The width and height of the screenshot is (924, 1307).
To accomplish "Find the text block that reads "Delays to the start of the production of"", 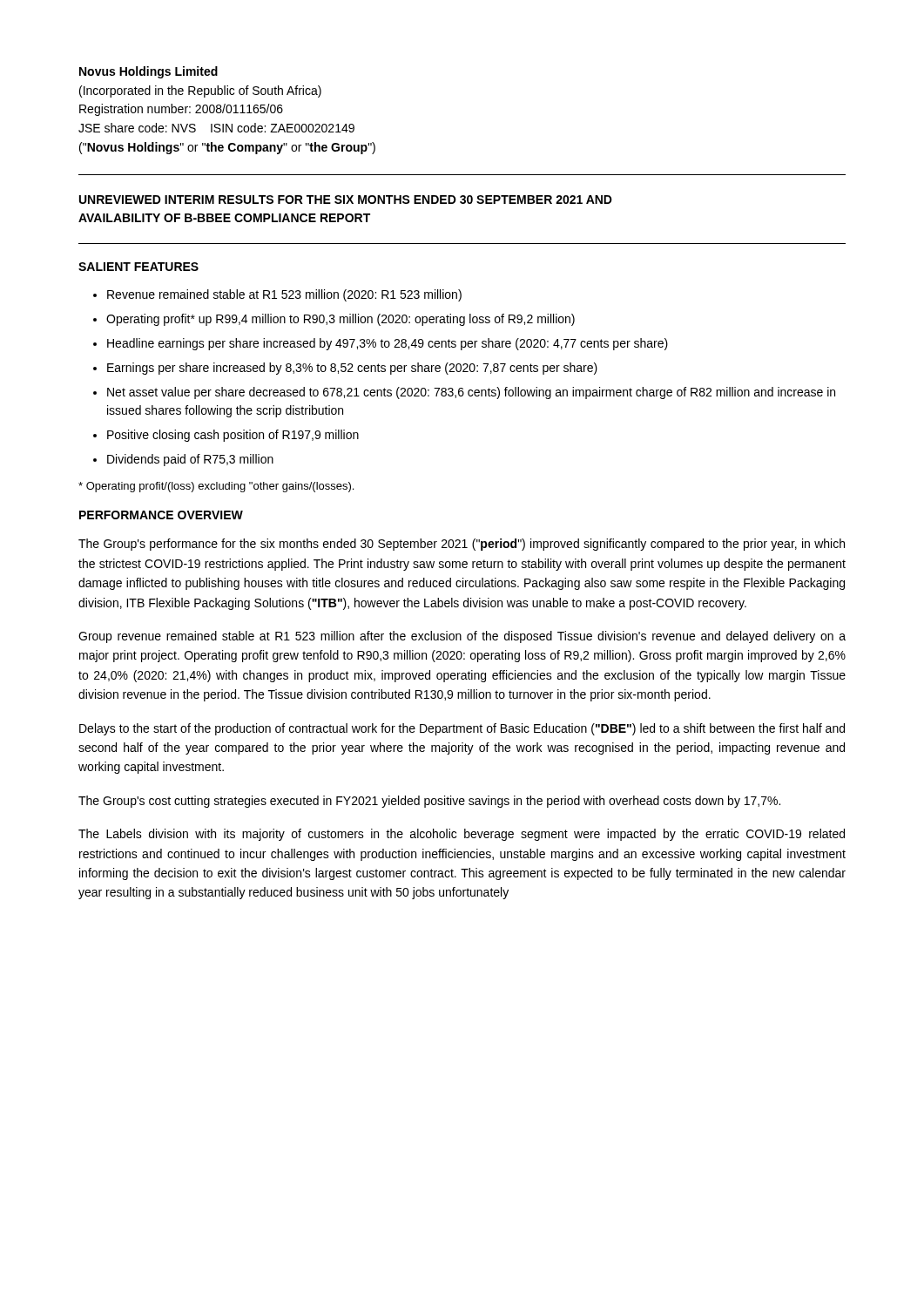I will point(462,748).
